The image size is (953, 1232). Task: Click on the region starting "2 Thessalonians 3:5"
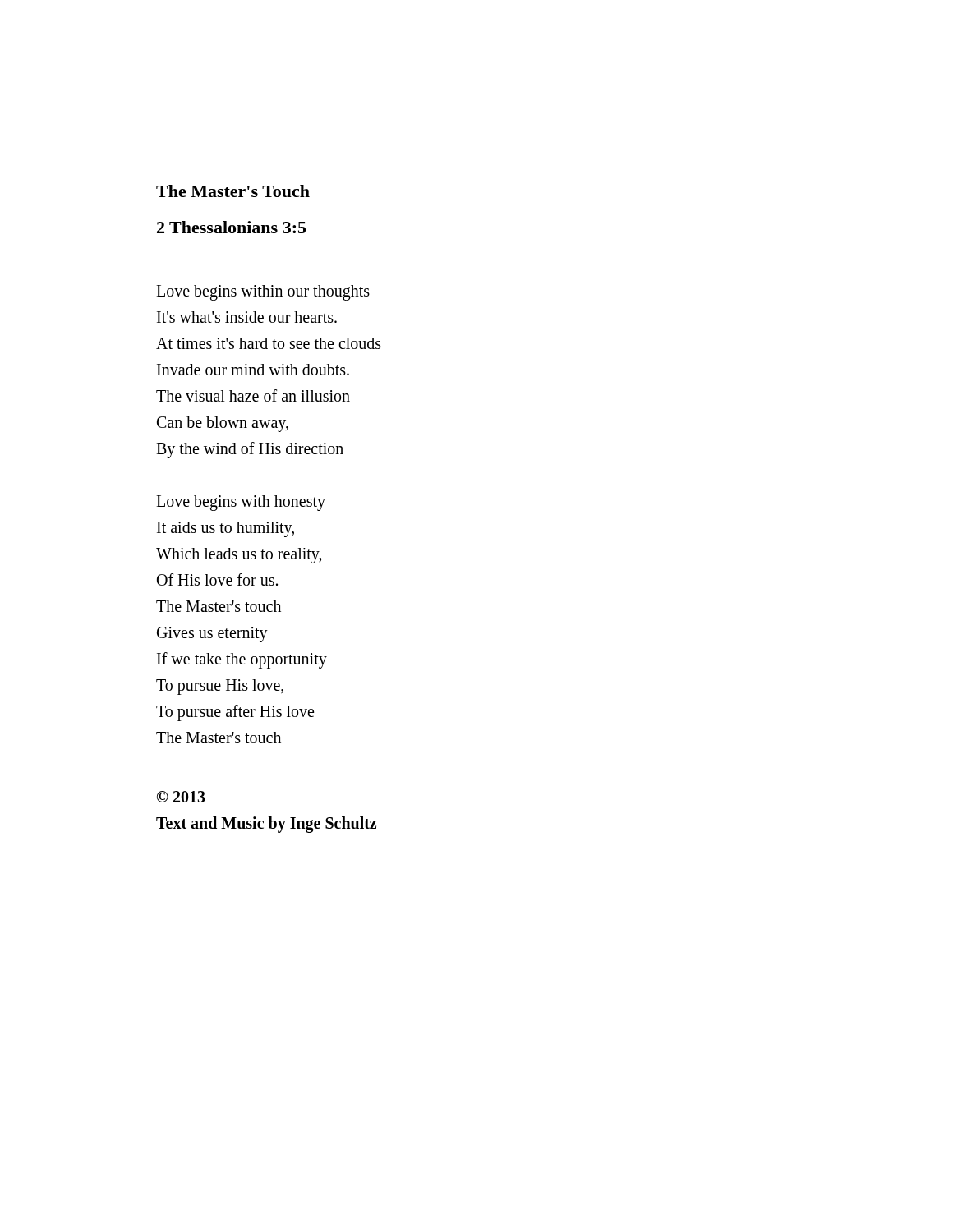click(231, 227)
